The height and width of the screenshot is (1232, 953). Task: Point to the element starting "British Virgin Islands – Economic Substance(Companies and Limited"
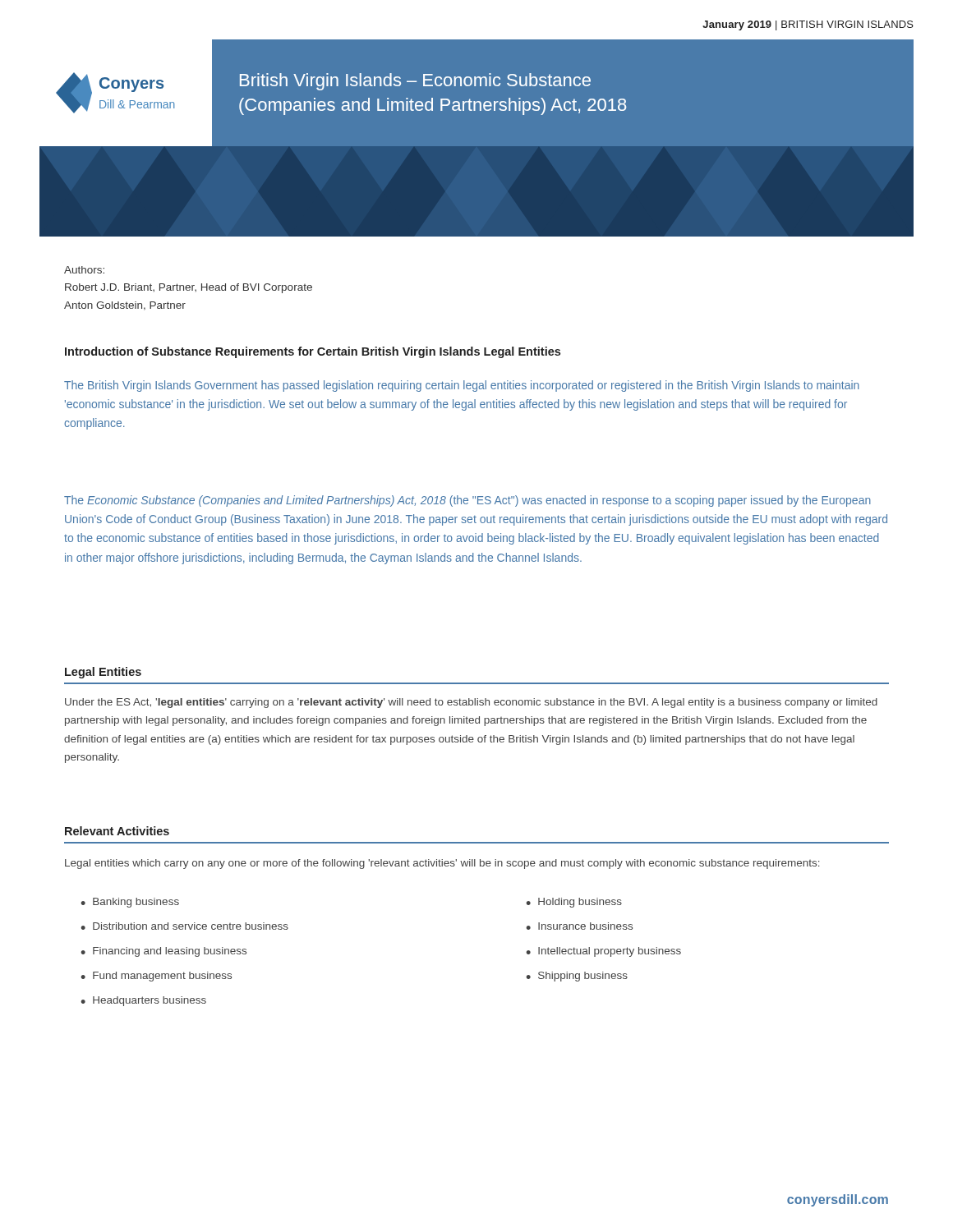433,93
